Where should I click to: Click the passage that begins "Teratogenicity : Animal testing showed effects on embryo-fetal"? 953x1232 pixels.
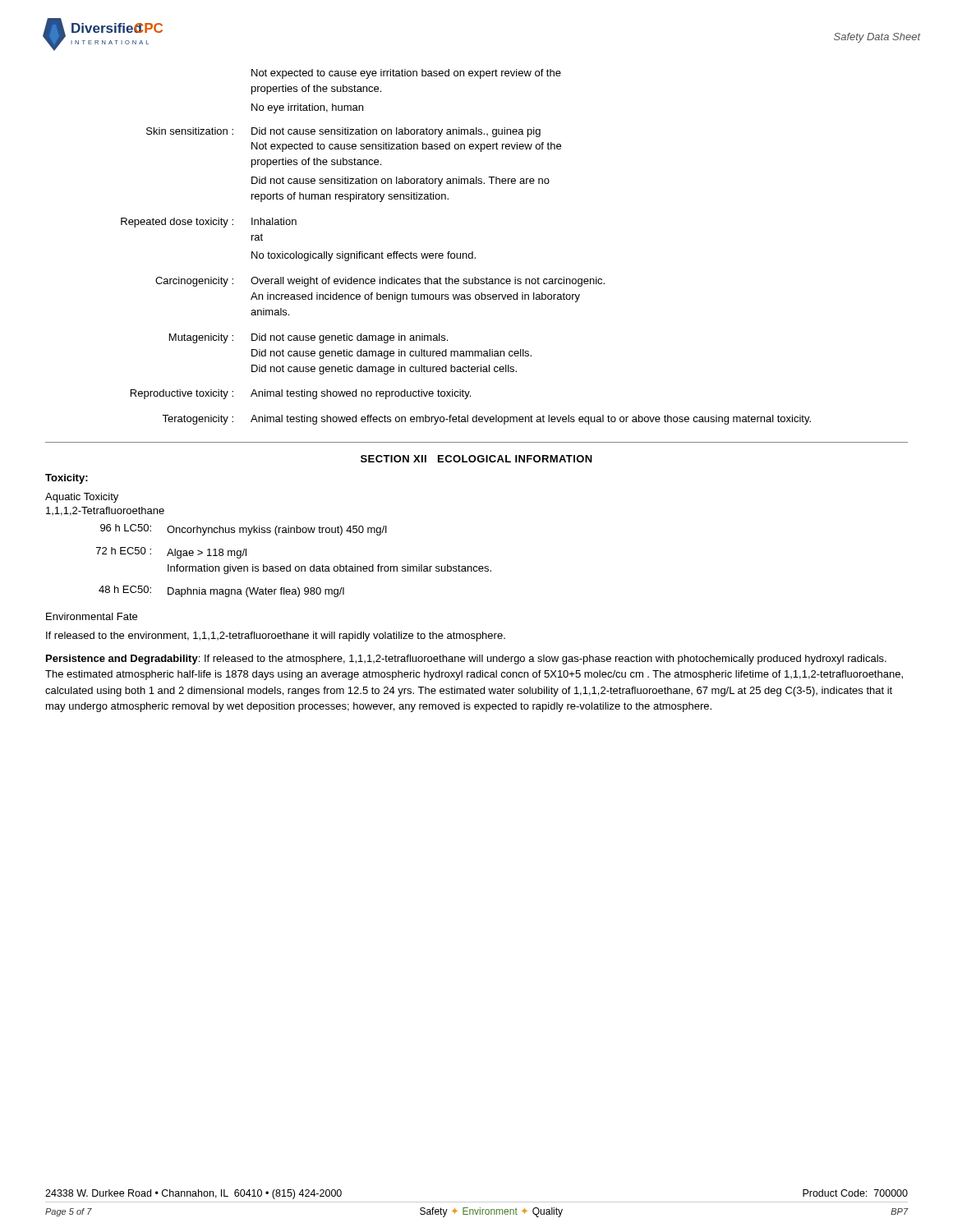(476, 419)
